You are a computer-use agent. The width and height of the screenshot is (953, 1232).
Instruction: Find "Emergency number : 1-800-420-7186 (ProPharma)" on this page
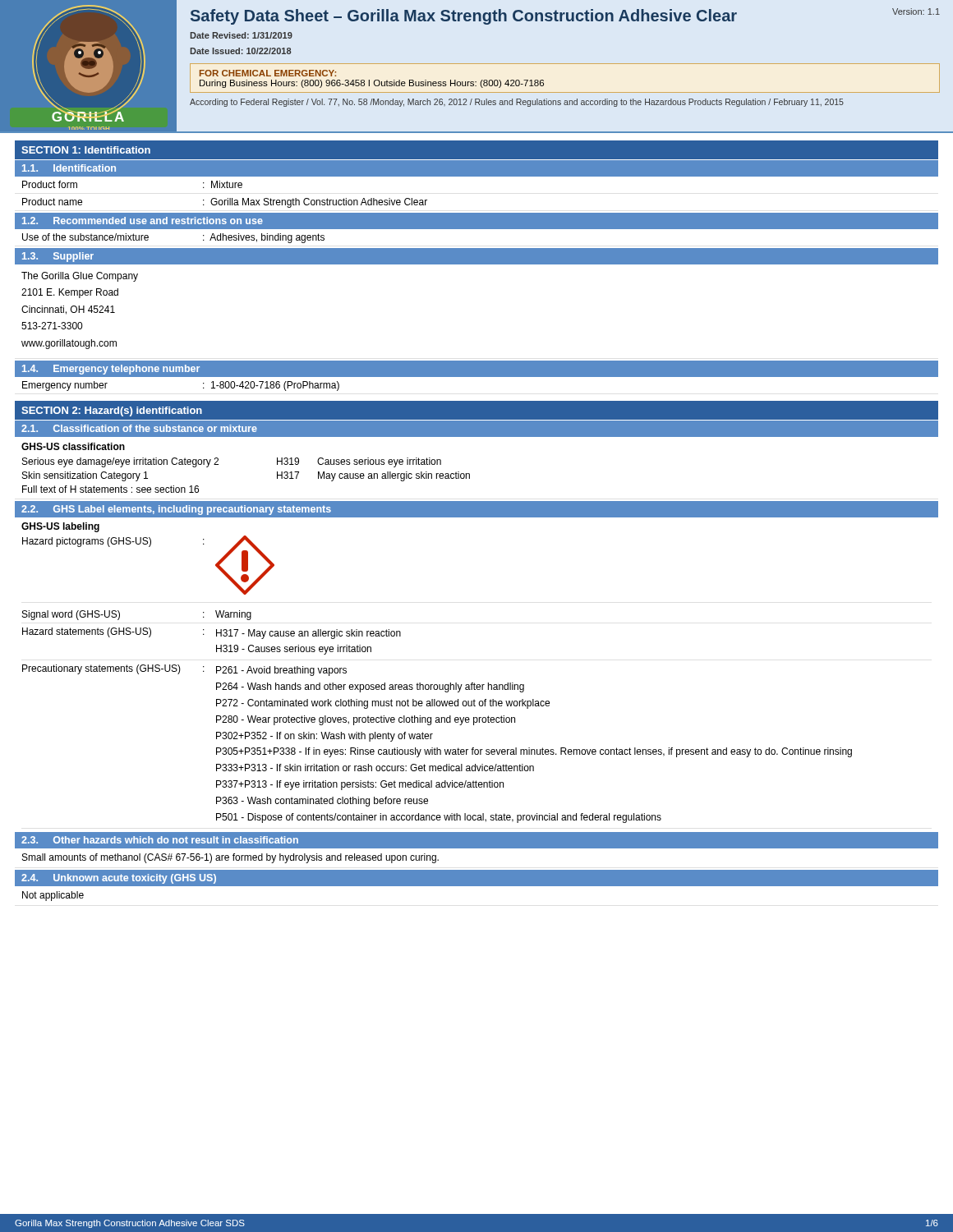[180, 385]
